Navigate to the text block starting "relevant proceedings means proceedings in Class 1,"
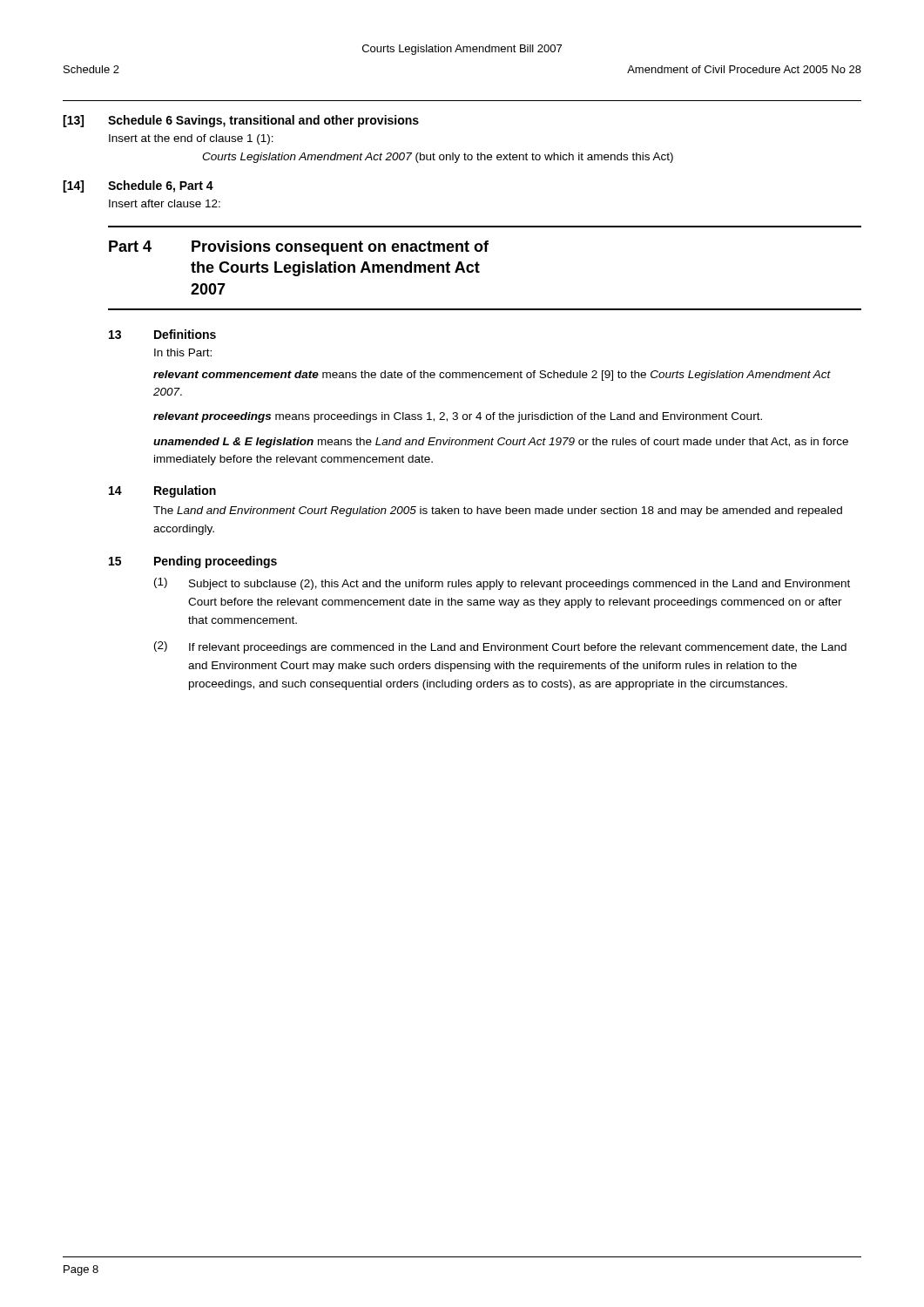This screenshot has height=1307, width=924. click(x=458, y=416)
